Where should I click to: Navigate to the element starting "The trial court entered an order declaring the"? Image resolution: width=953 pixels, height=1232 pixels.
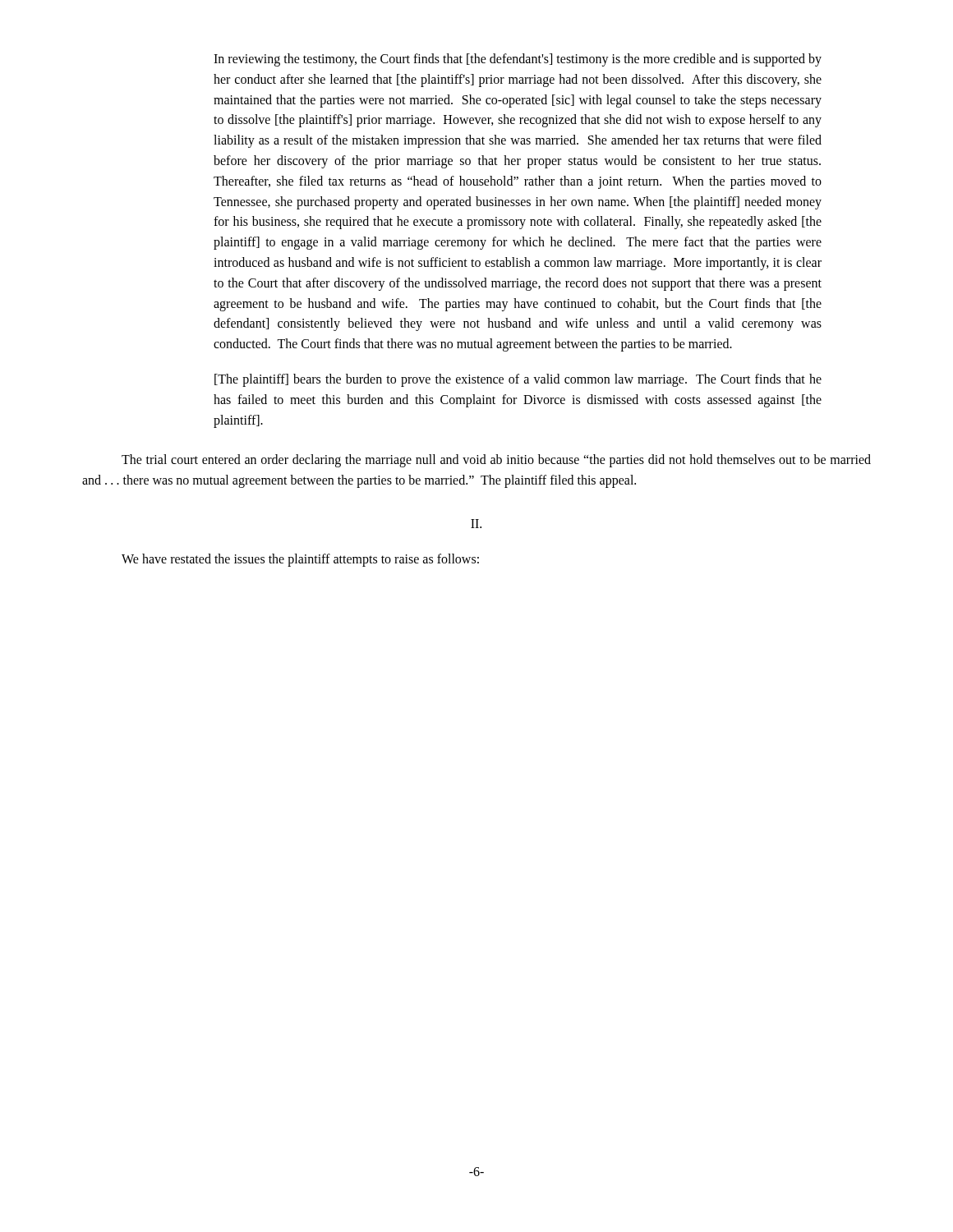point(476,471)
